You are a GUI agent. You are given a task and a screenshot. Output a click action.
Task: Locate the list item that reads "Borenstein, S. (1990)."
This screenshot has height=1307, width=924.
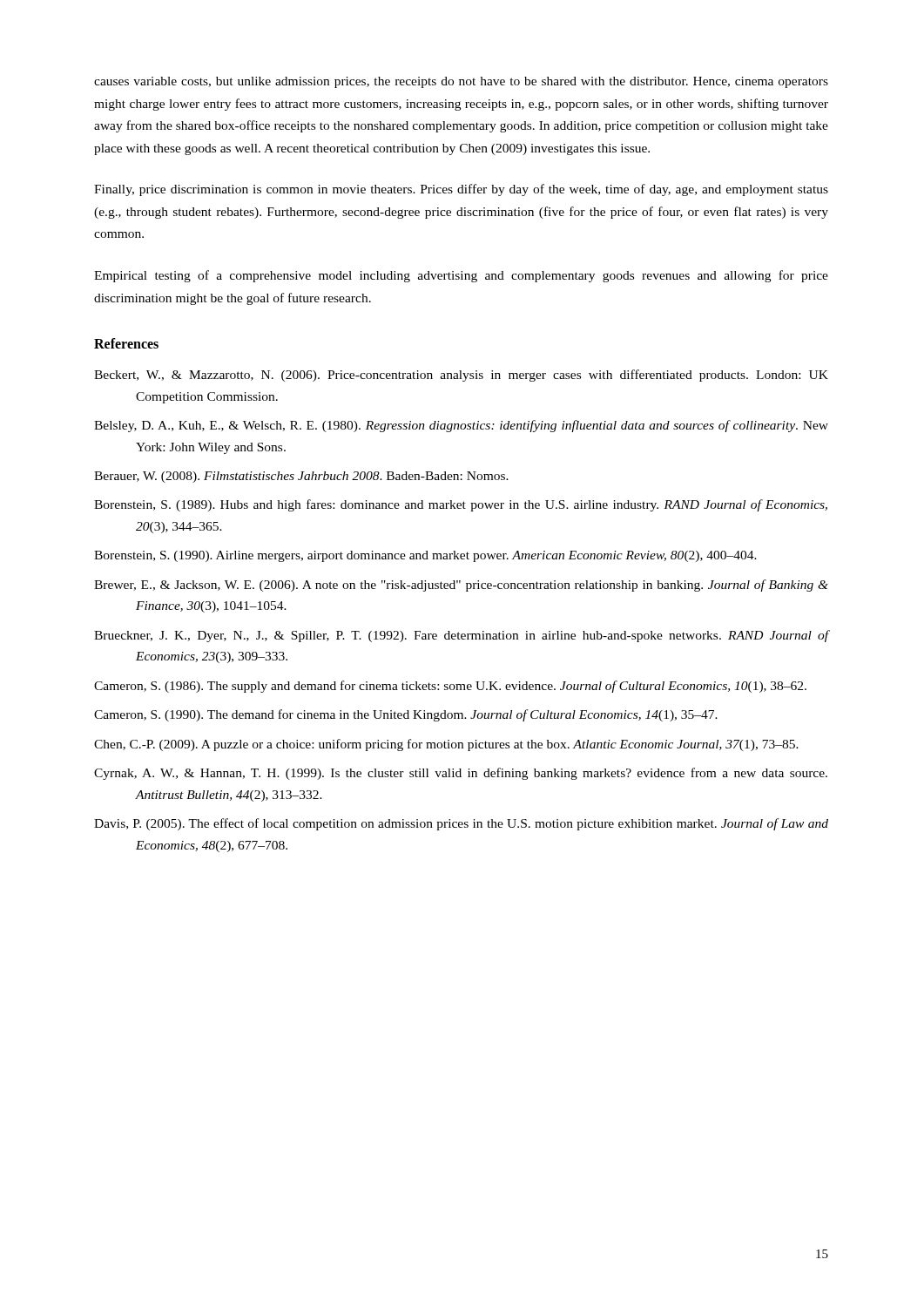pyautogui.click(x=426, y=555)
